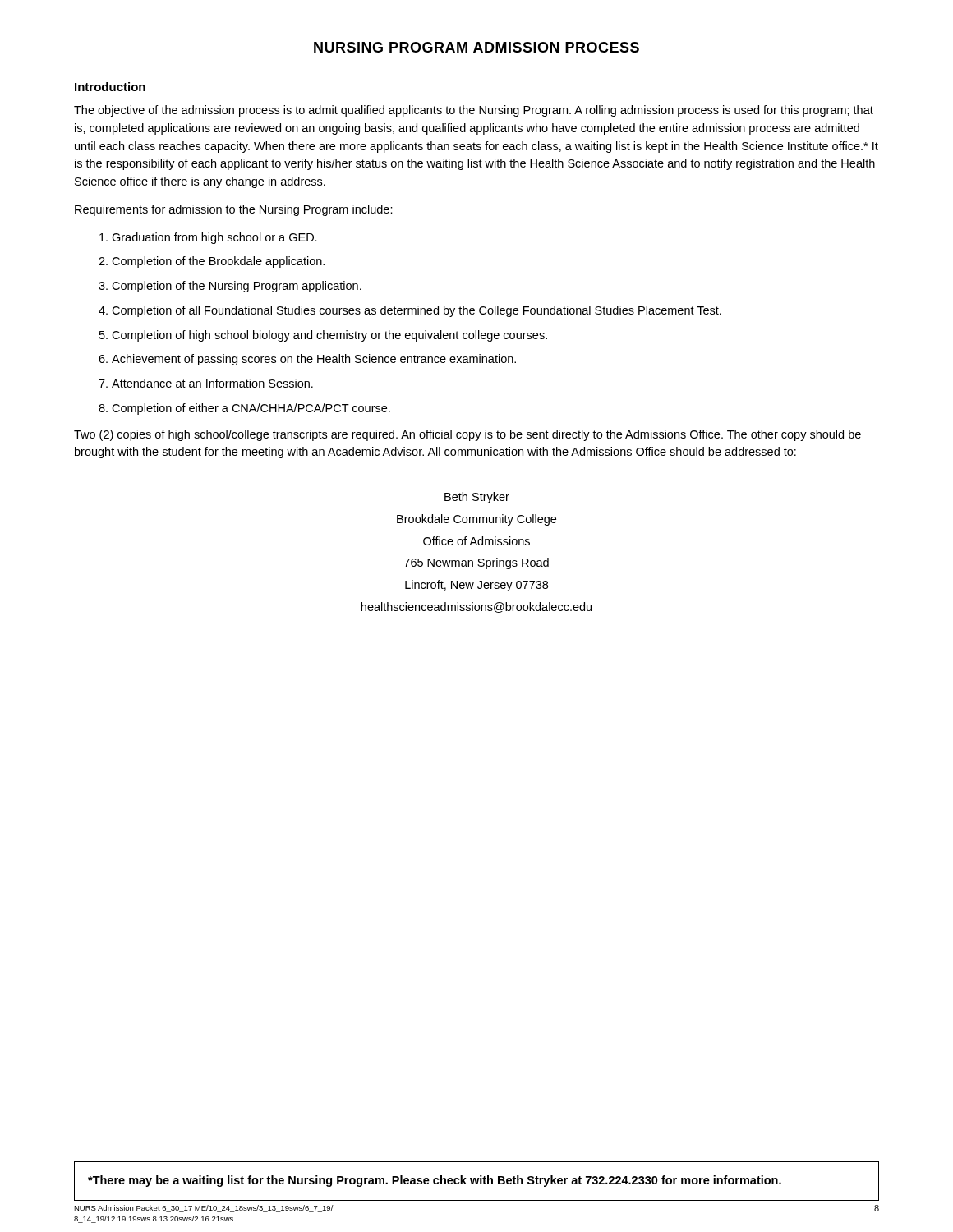Screen dimensions: 1232x953
Task: Click on the passage starting "6. Achievement of passing"
Action: pos(476,360)
